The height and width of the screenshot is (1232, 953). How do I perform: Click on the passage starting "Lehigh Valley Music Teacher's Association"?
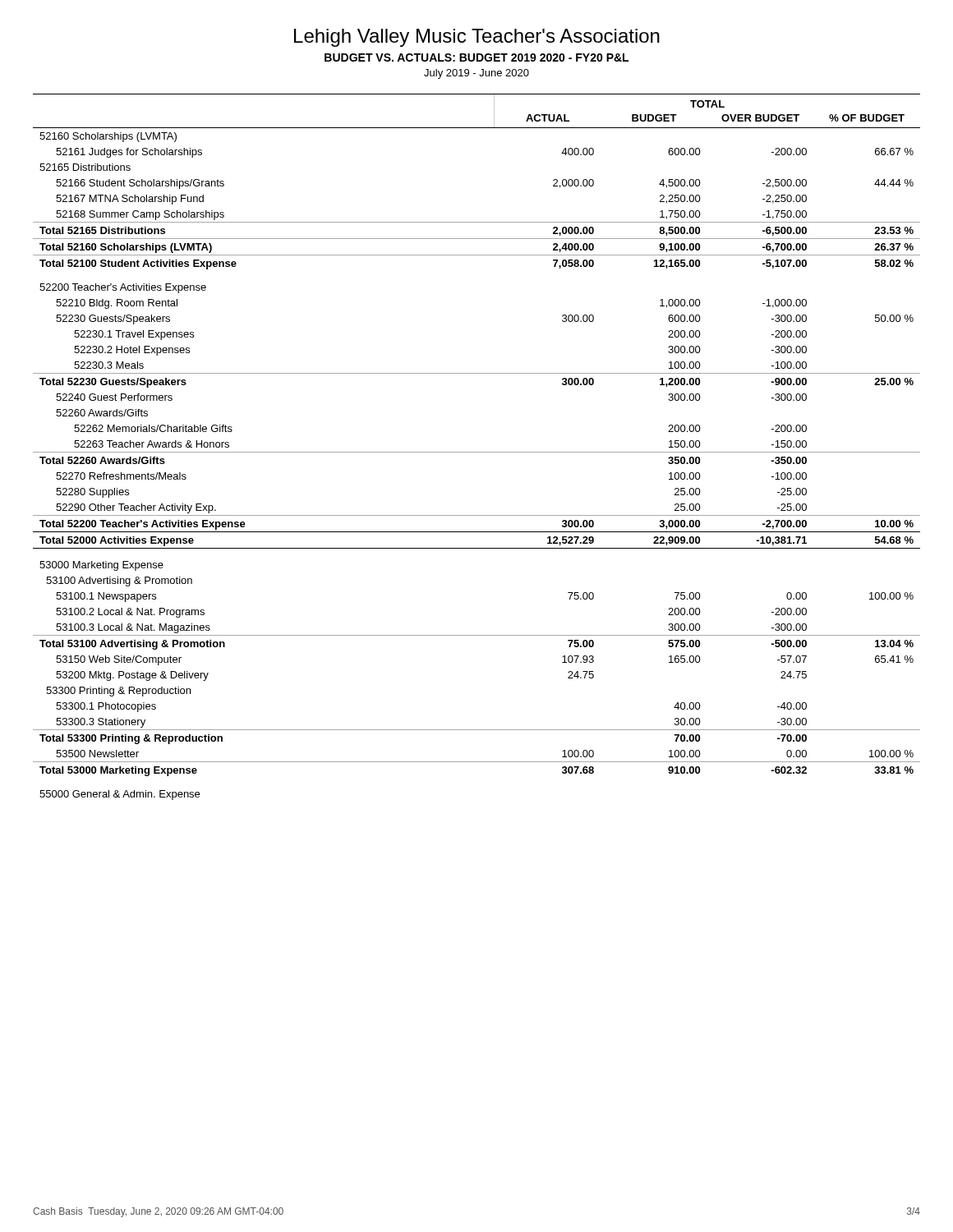[x=476, y=36]
